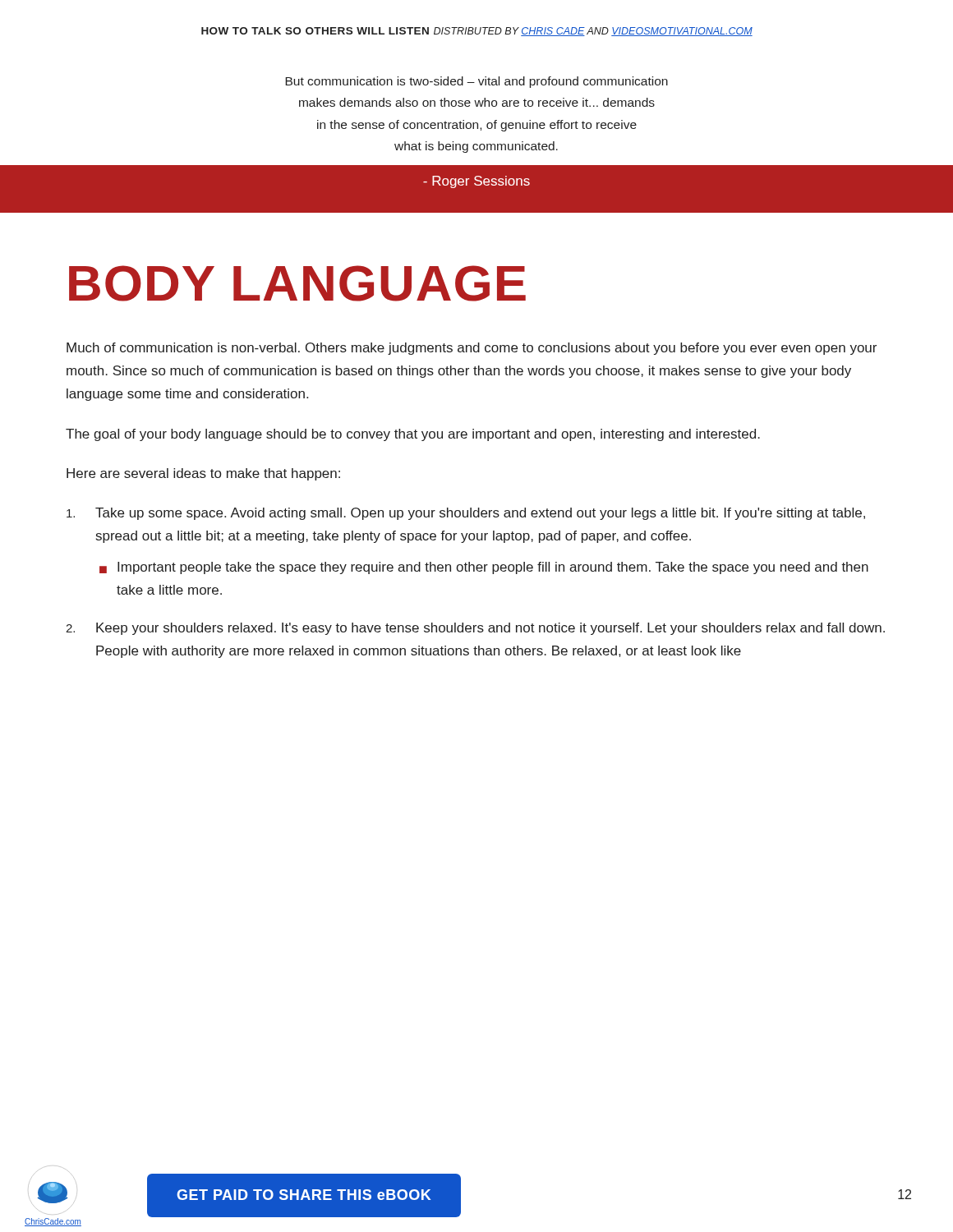Locate the text block starting "The goal of your body"

413,434
